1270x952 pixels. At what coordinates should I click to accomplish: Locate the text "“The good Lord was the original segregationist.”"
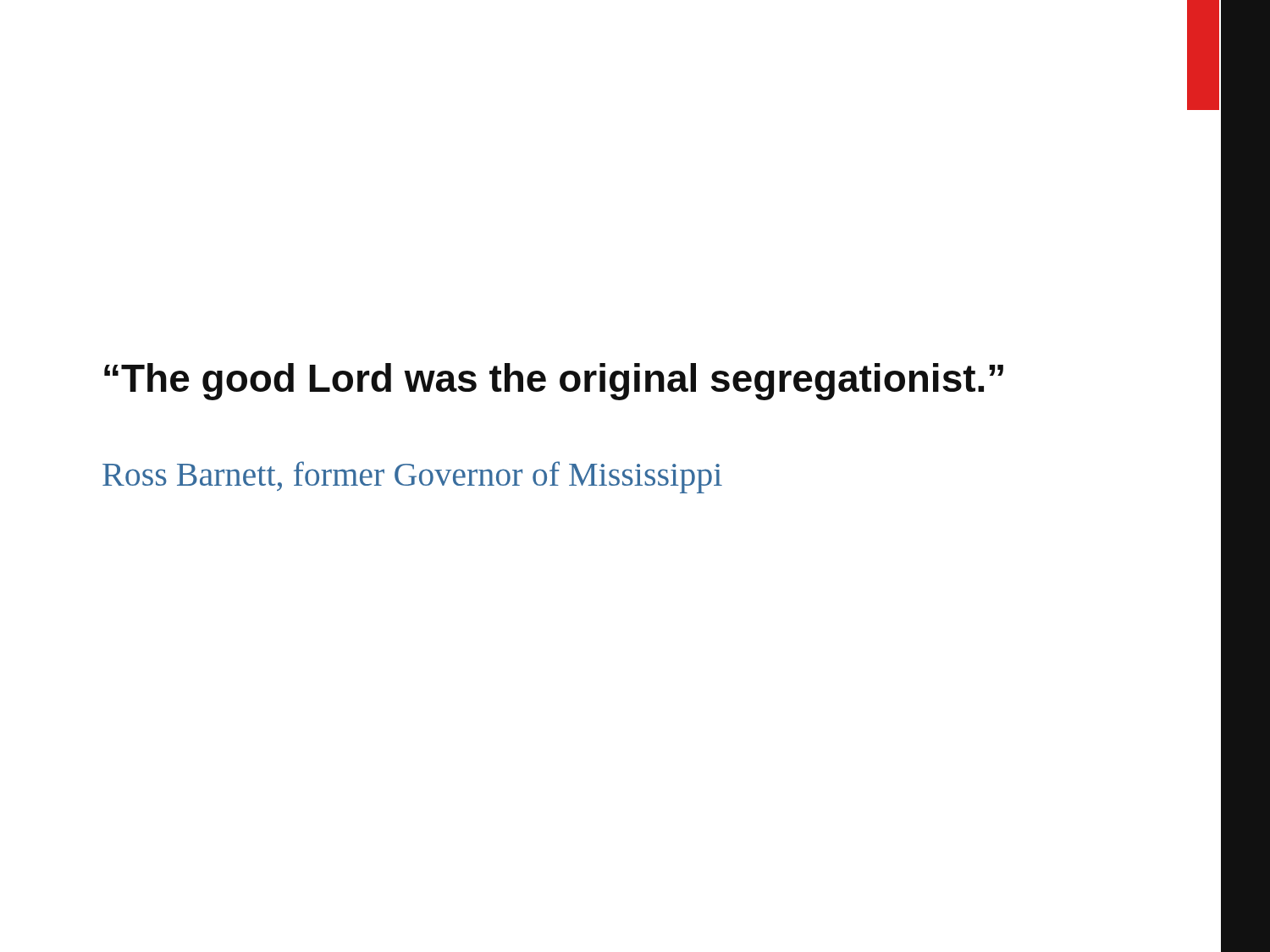pyautogui.click(x=554, y=378)
